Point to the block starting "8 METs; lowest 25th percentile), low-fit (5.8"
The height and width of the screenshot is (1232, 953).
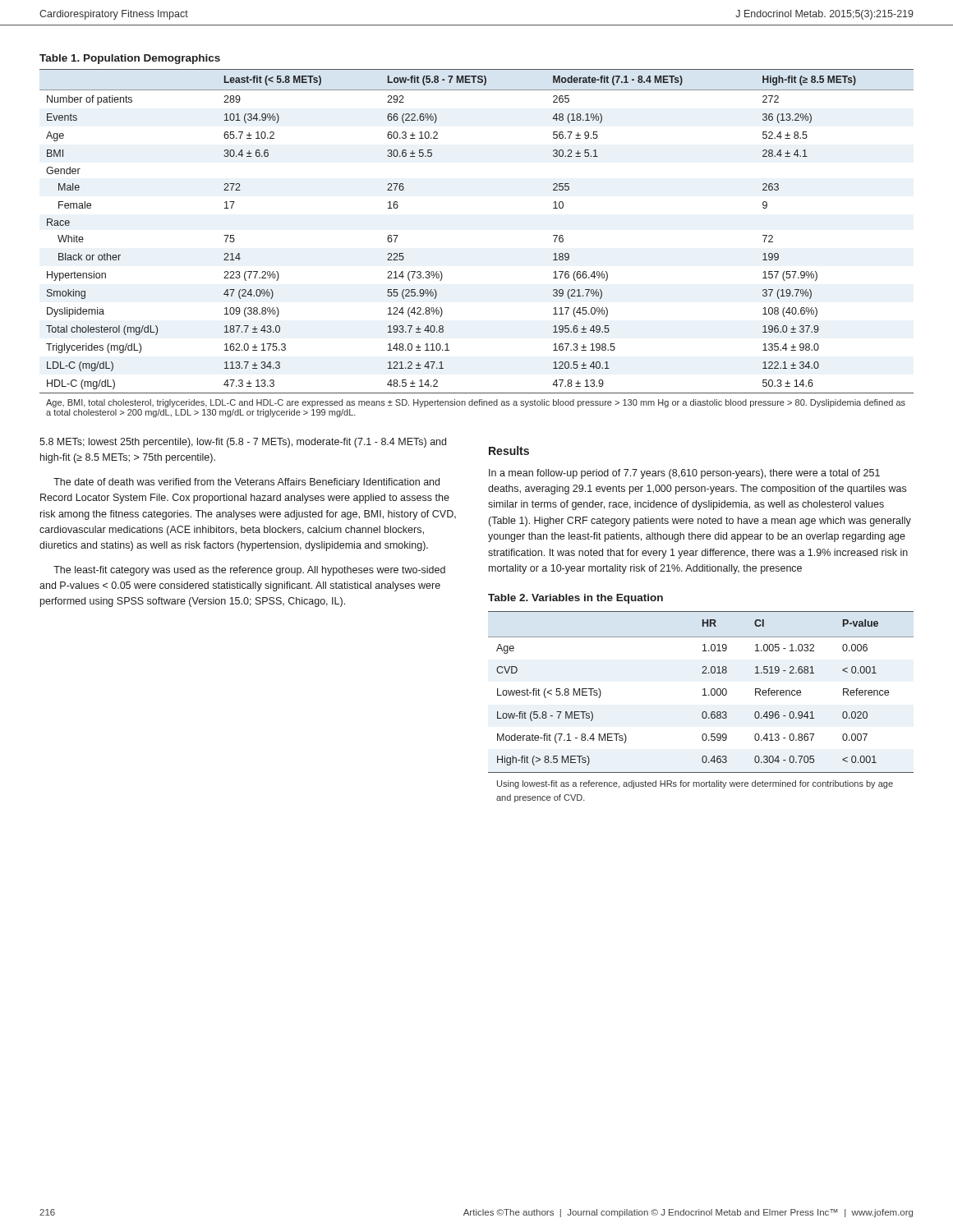[x=243, y=450]
